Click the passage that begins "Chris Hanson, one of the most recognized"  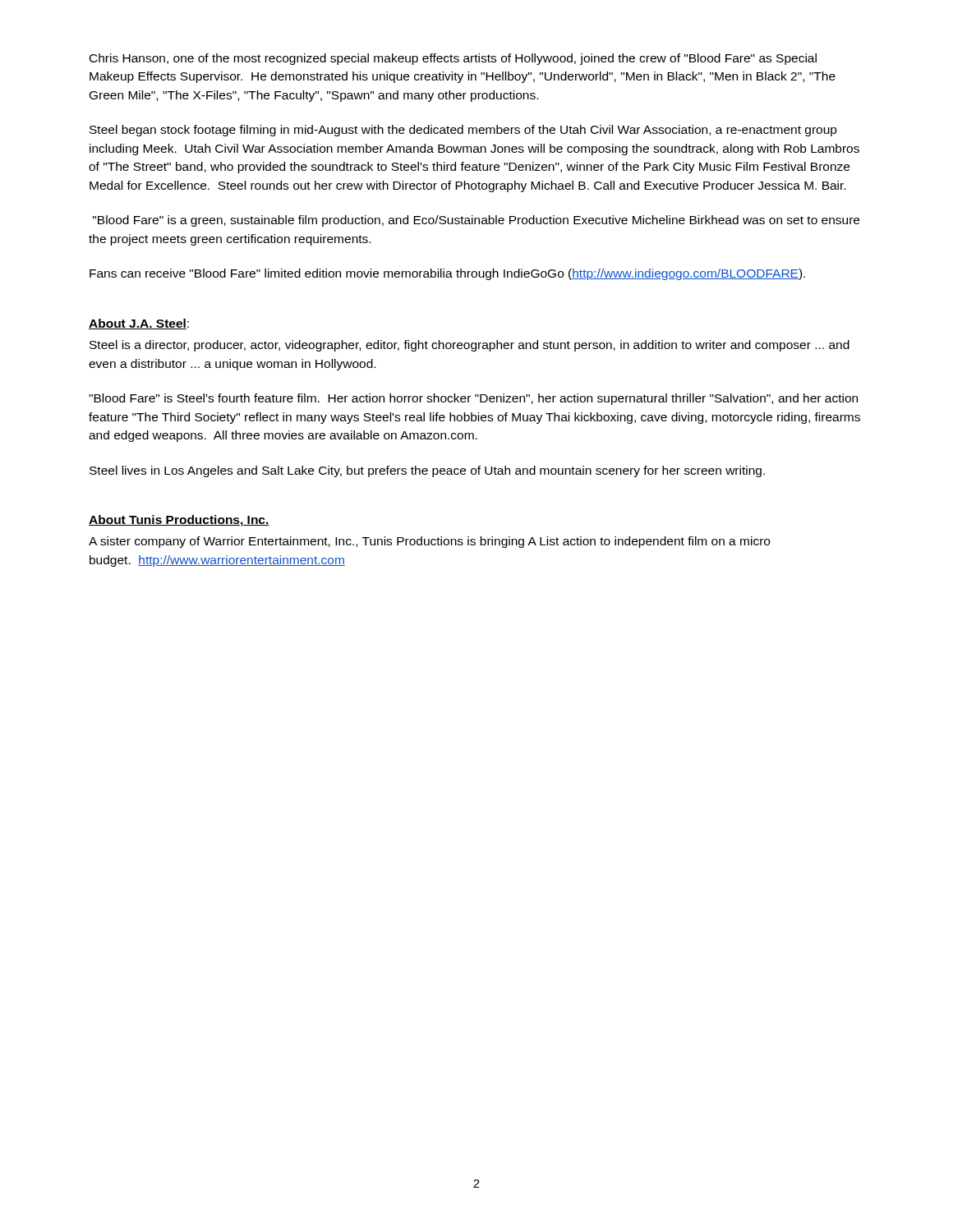[462, 76]
